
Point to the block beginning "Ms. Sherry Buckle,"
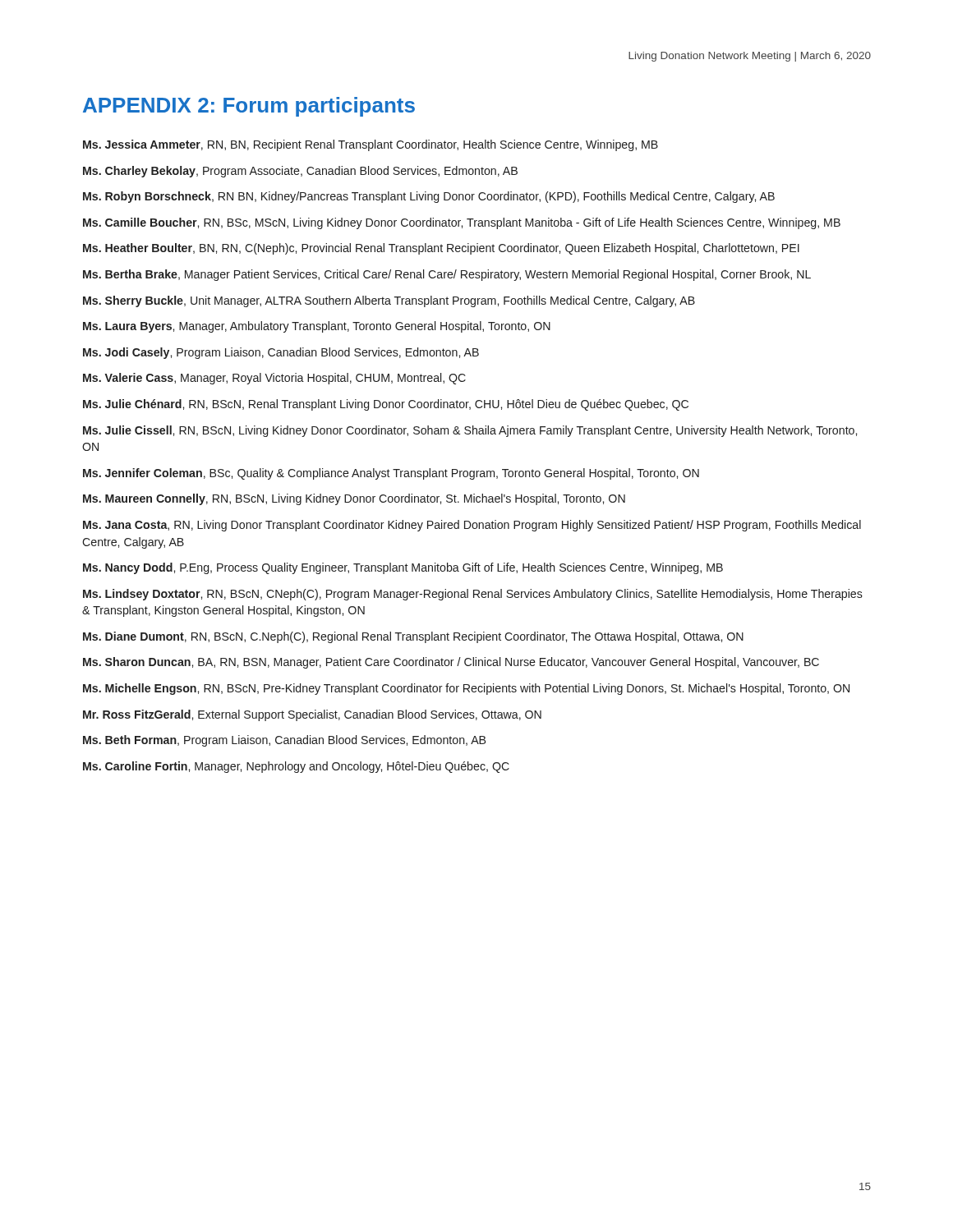(389, 300)
